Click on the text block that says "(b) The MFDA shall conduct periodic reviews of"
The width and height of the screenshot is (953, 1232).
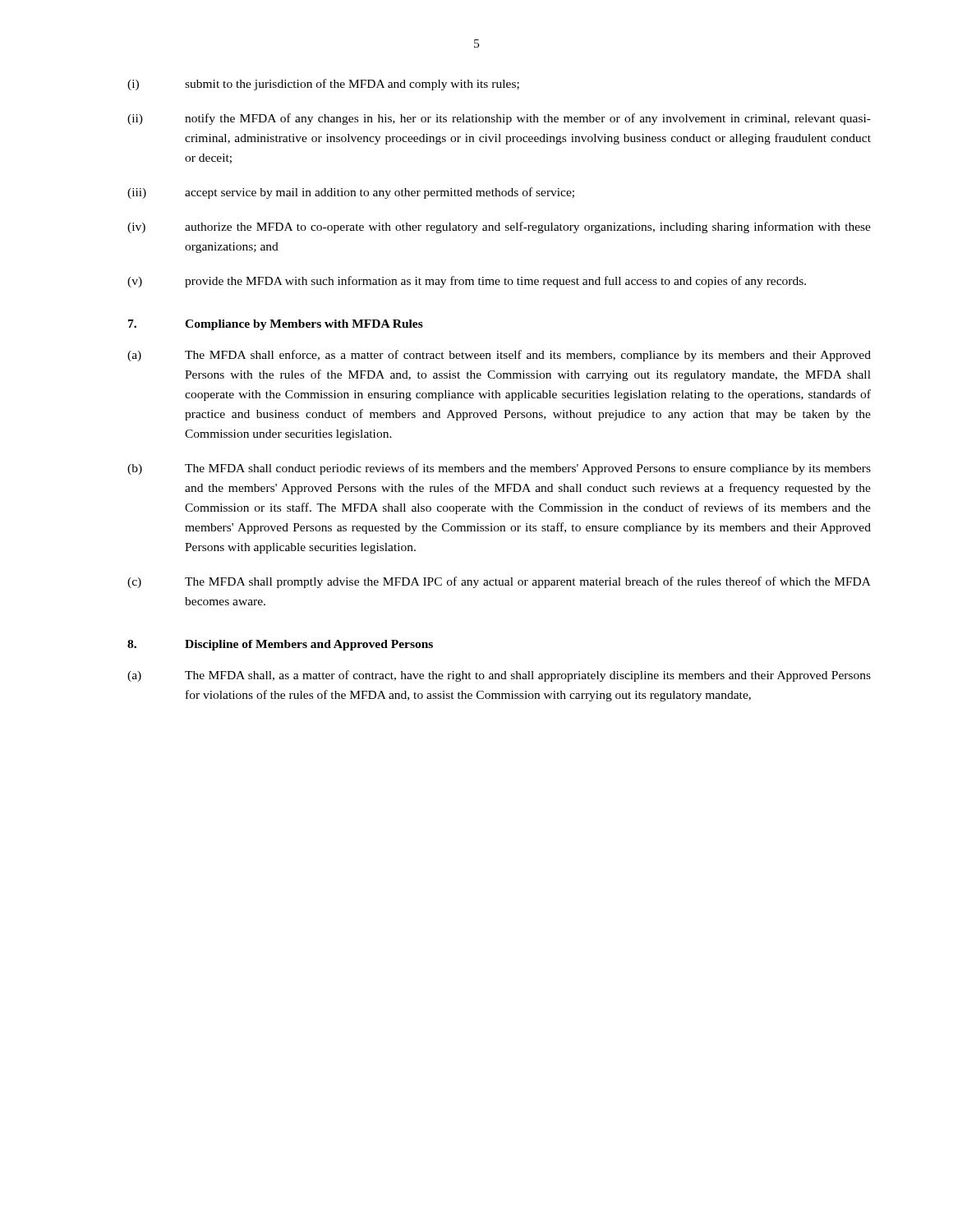coord(499,508)
